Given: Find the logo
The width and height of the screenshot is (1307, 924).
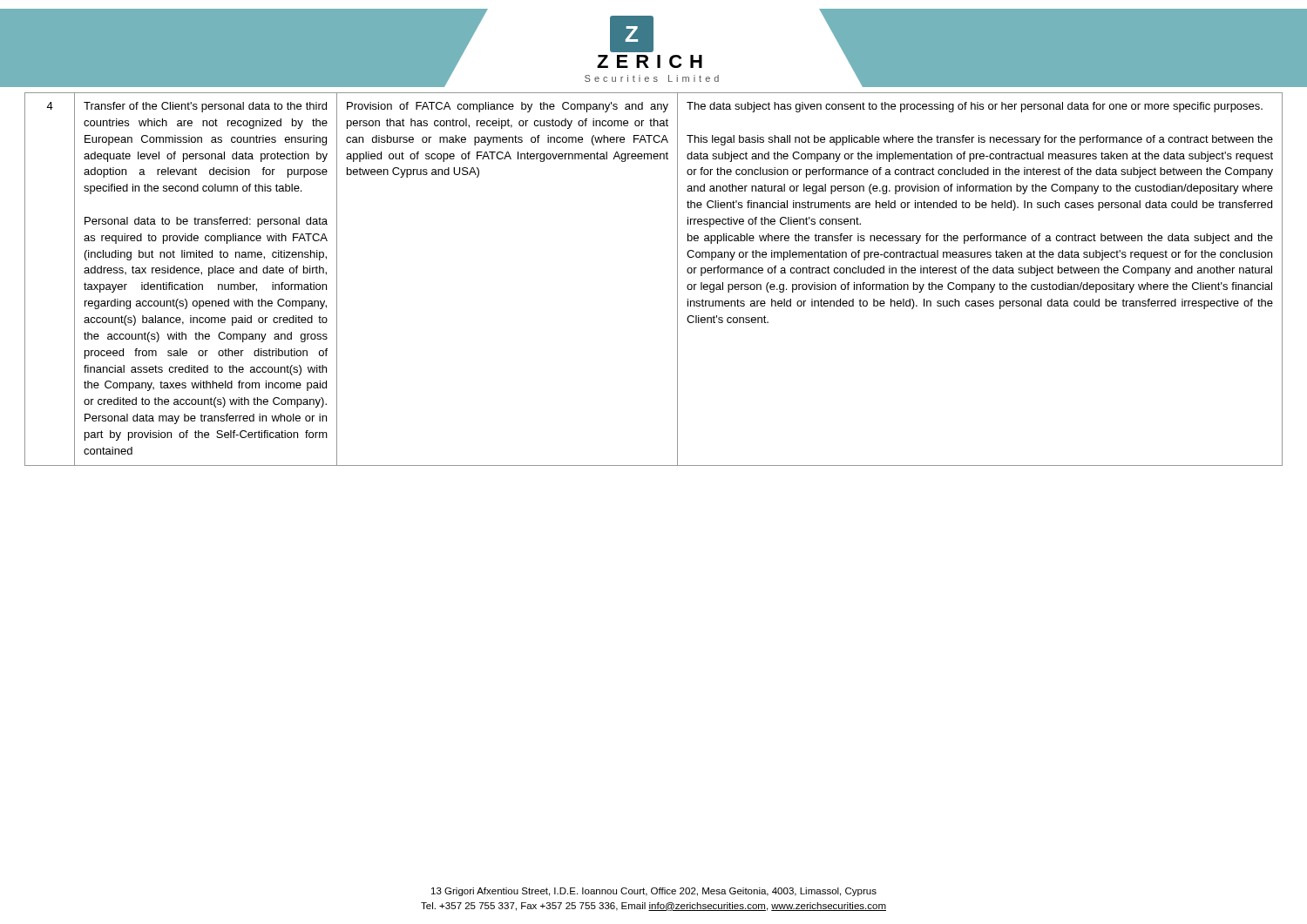Looking at the screenshot, I should point(654,46).
